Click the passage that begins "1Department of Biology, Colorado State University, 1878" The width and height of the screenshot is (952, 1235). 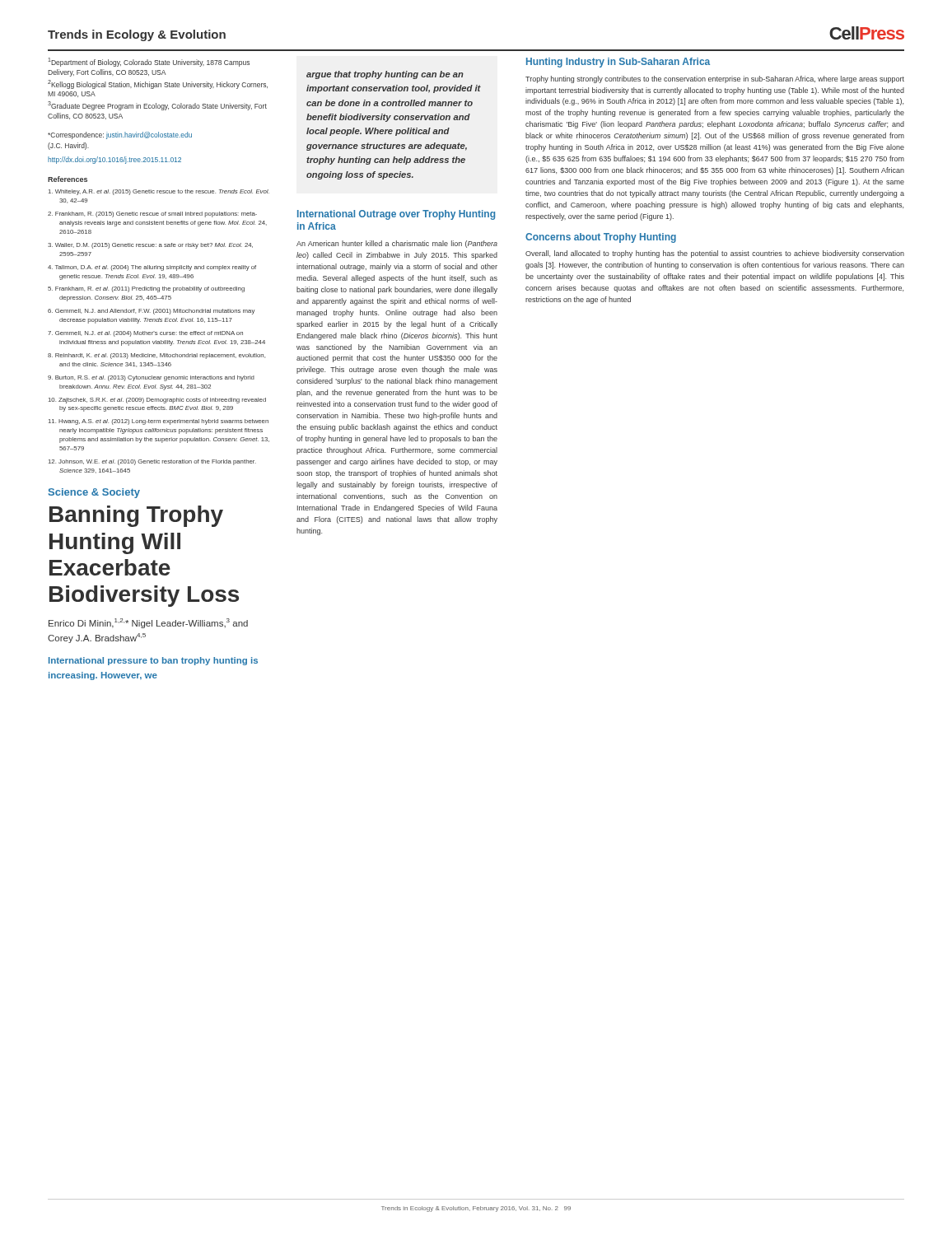point(158,88)
